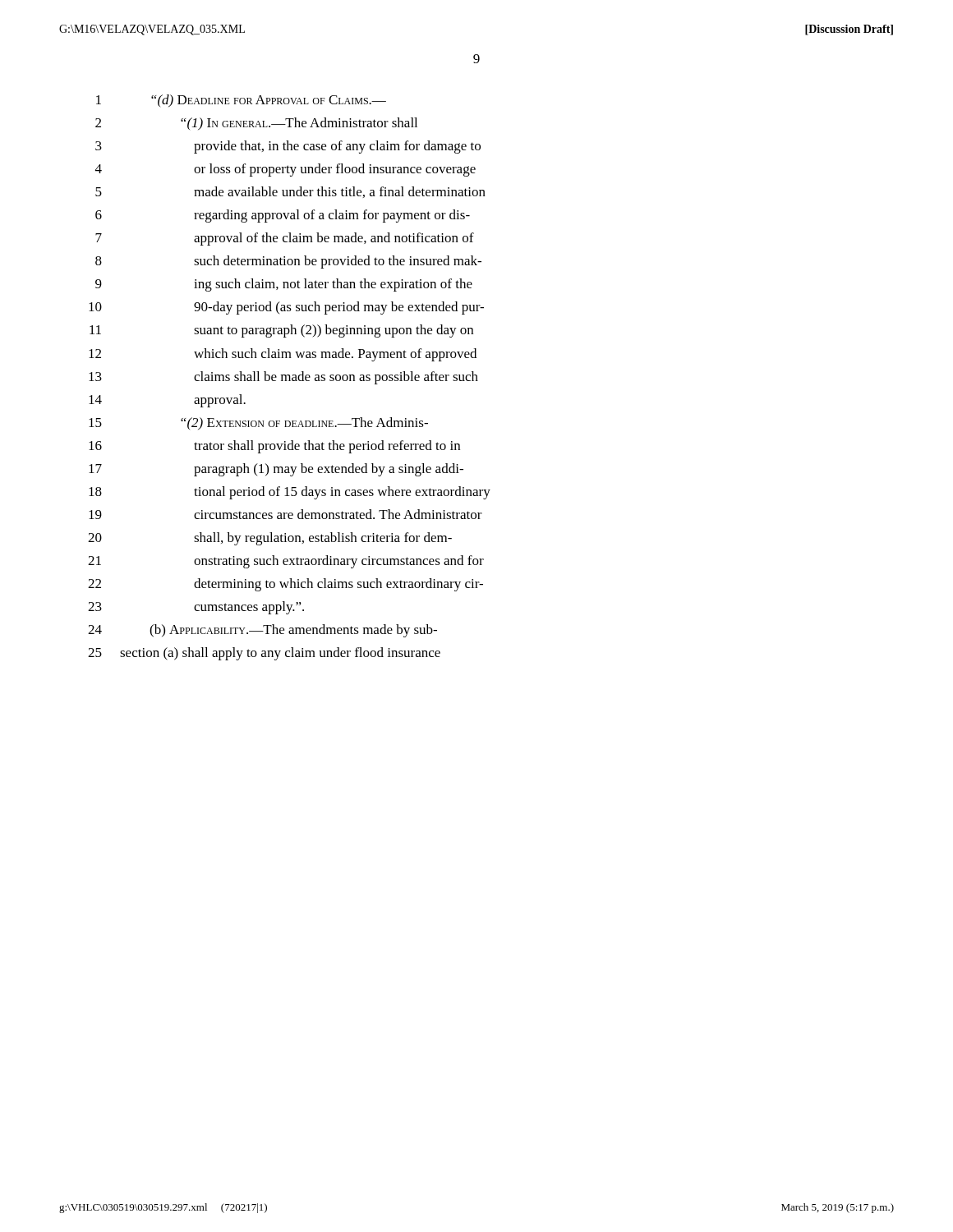This screenshot has width=953, height=1232.
Task: Select the list item that reads "2 “(1) In general.—The Administrator"
Action: click(256, 124)
